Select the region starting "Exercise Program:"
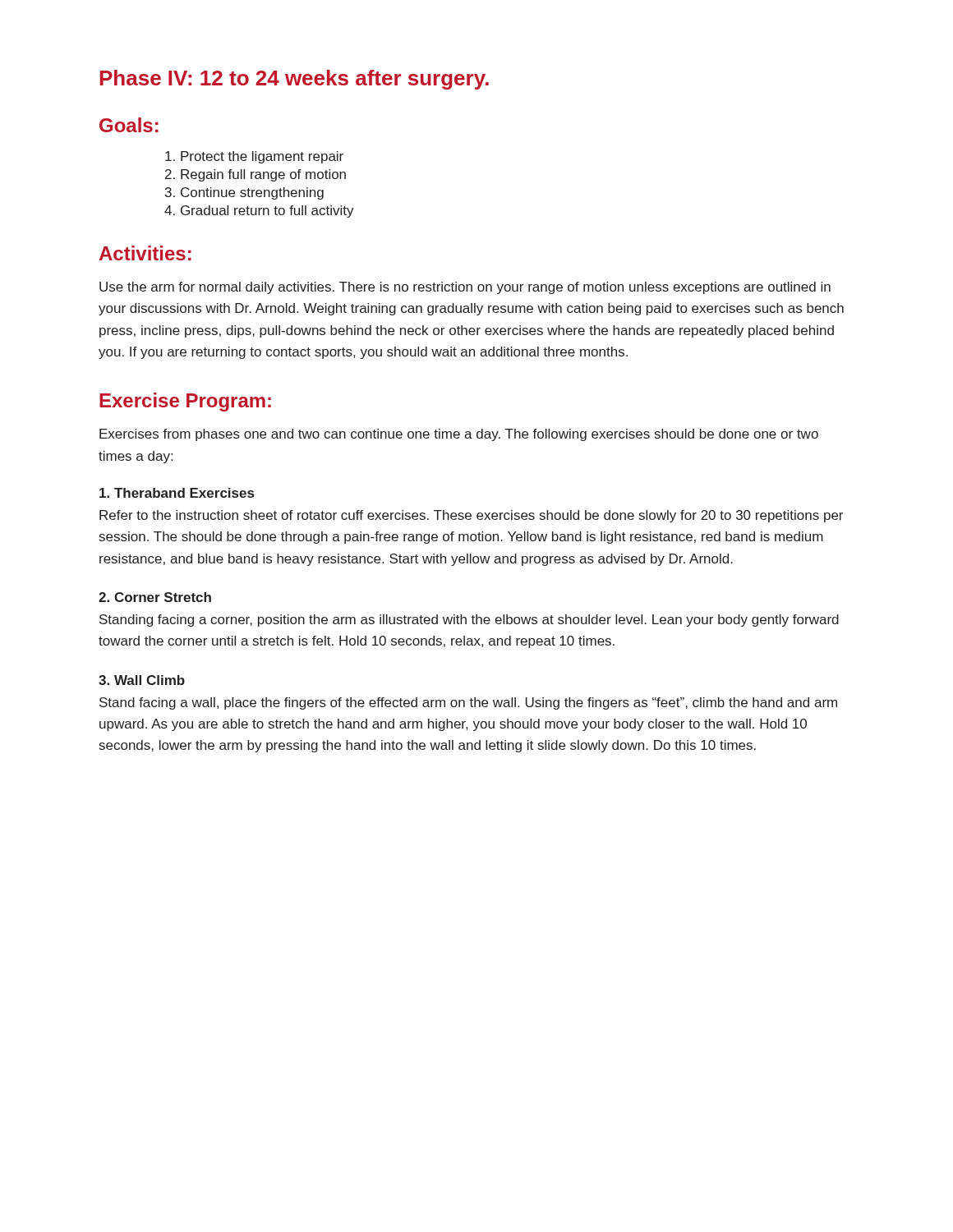The image size is (953, 1232). [x=185, y=402]
